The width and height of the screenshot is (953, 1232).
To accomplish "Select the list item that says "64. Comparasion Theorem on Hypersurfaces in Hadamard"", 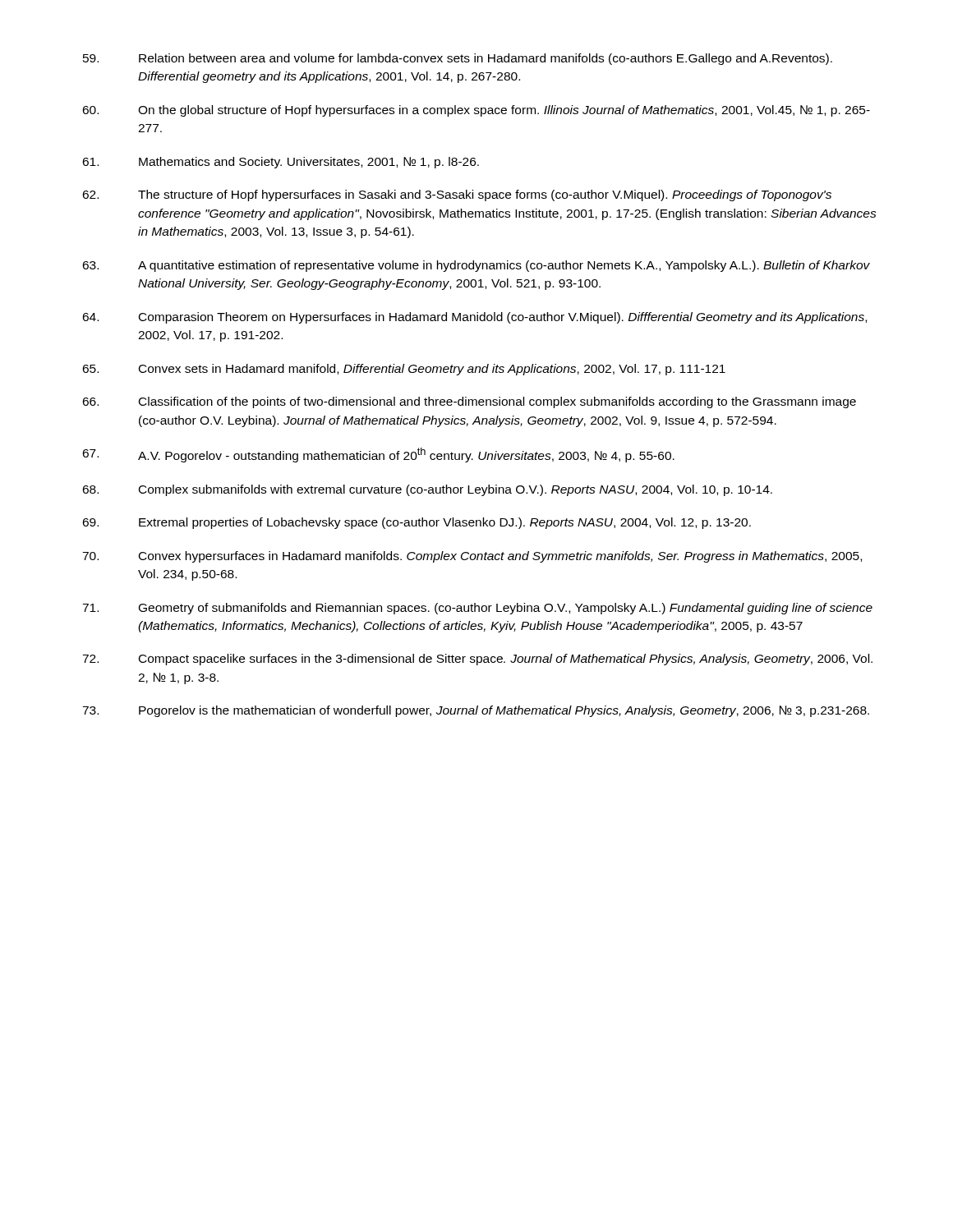I will (x=476, y=326).
